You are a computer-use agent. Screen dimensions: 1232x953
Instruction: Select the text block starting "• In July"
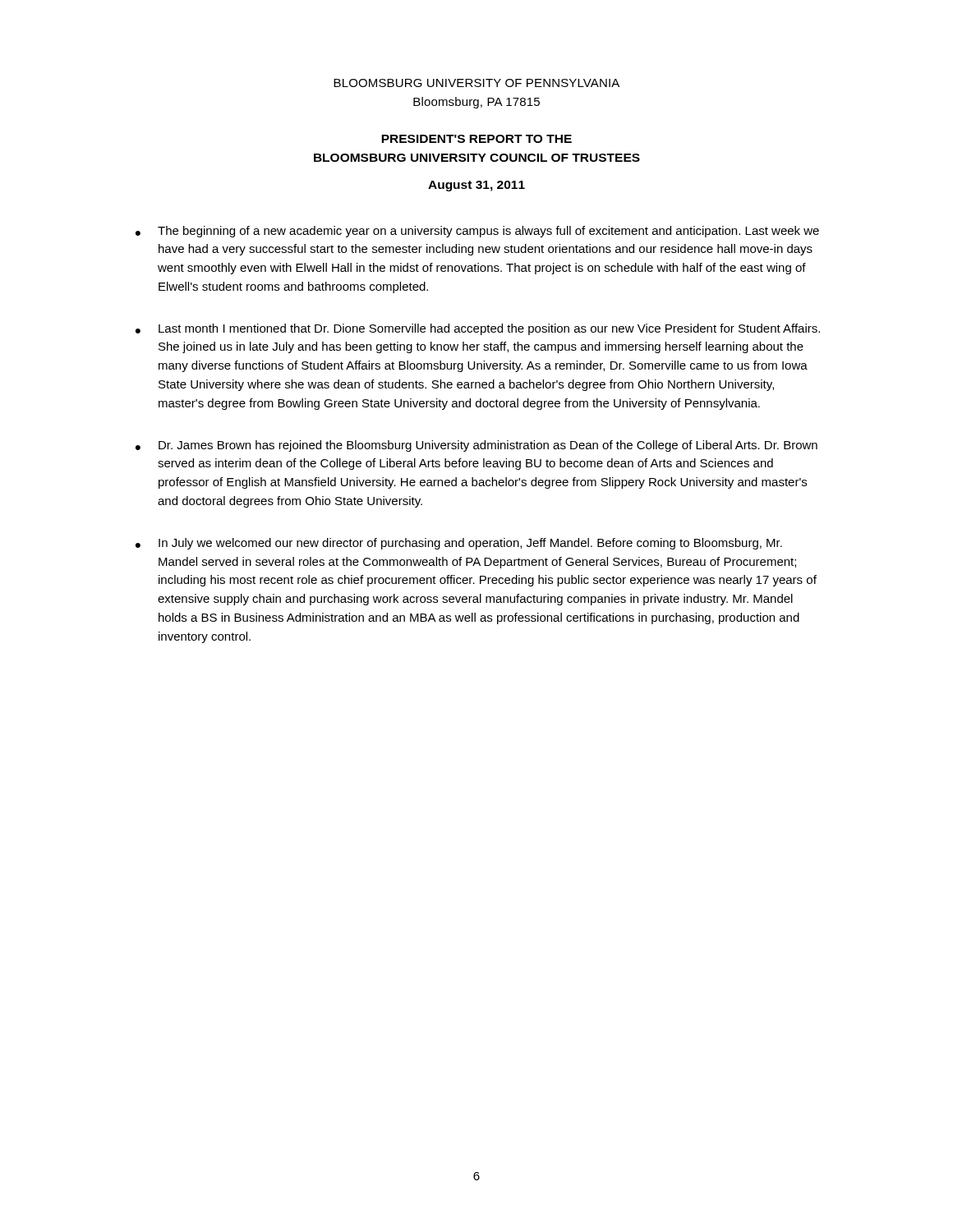coord(476,590)
